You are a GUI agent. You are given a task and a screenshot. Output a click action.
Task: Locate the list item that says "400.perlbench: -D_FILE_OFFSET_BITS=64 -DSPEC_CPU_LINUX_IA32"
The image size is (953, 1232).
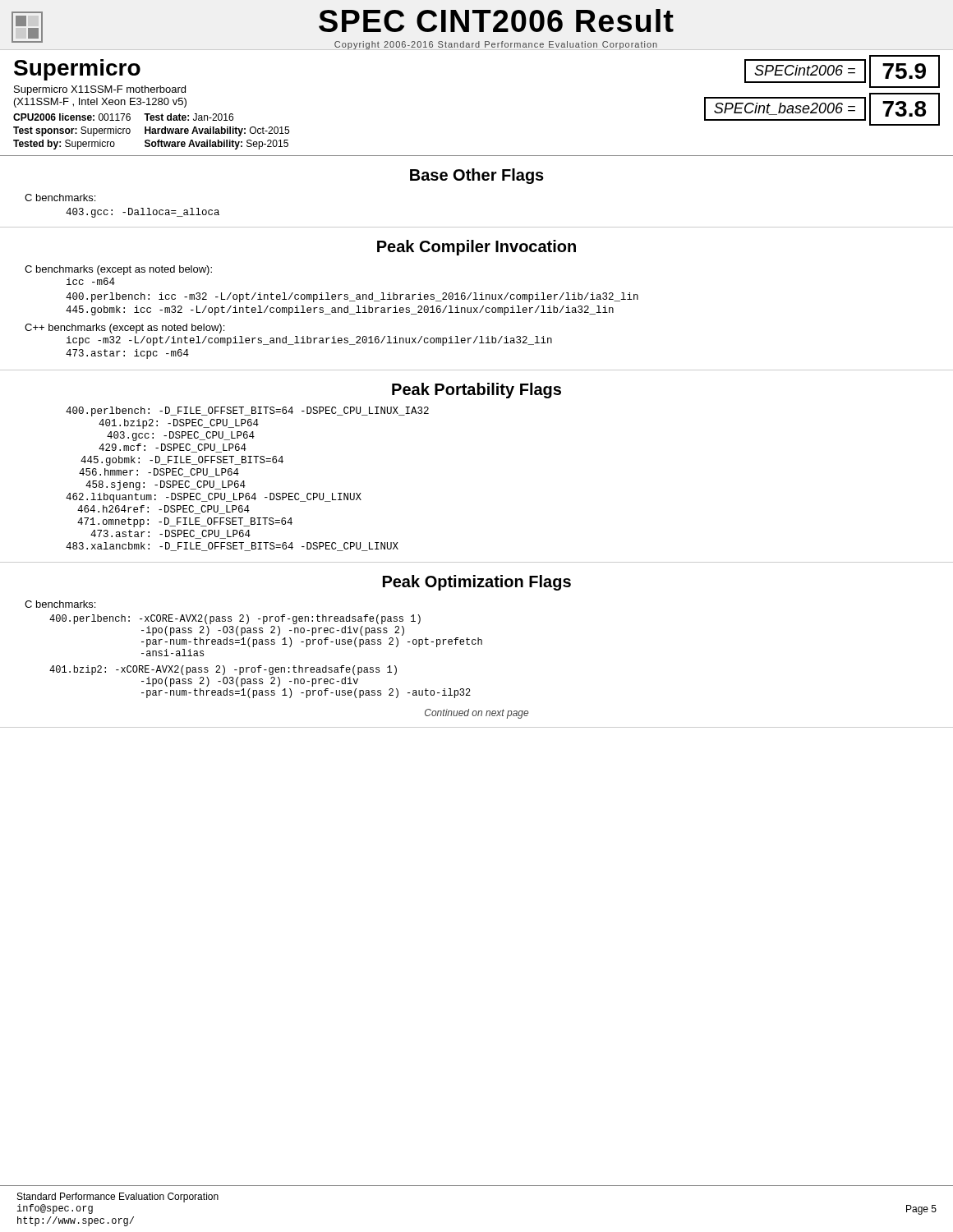(248, 411)
